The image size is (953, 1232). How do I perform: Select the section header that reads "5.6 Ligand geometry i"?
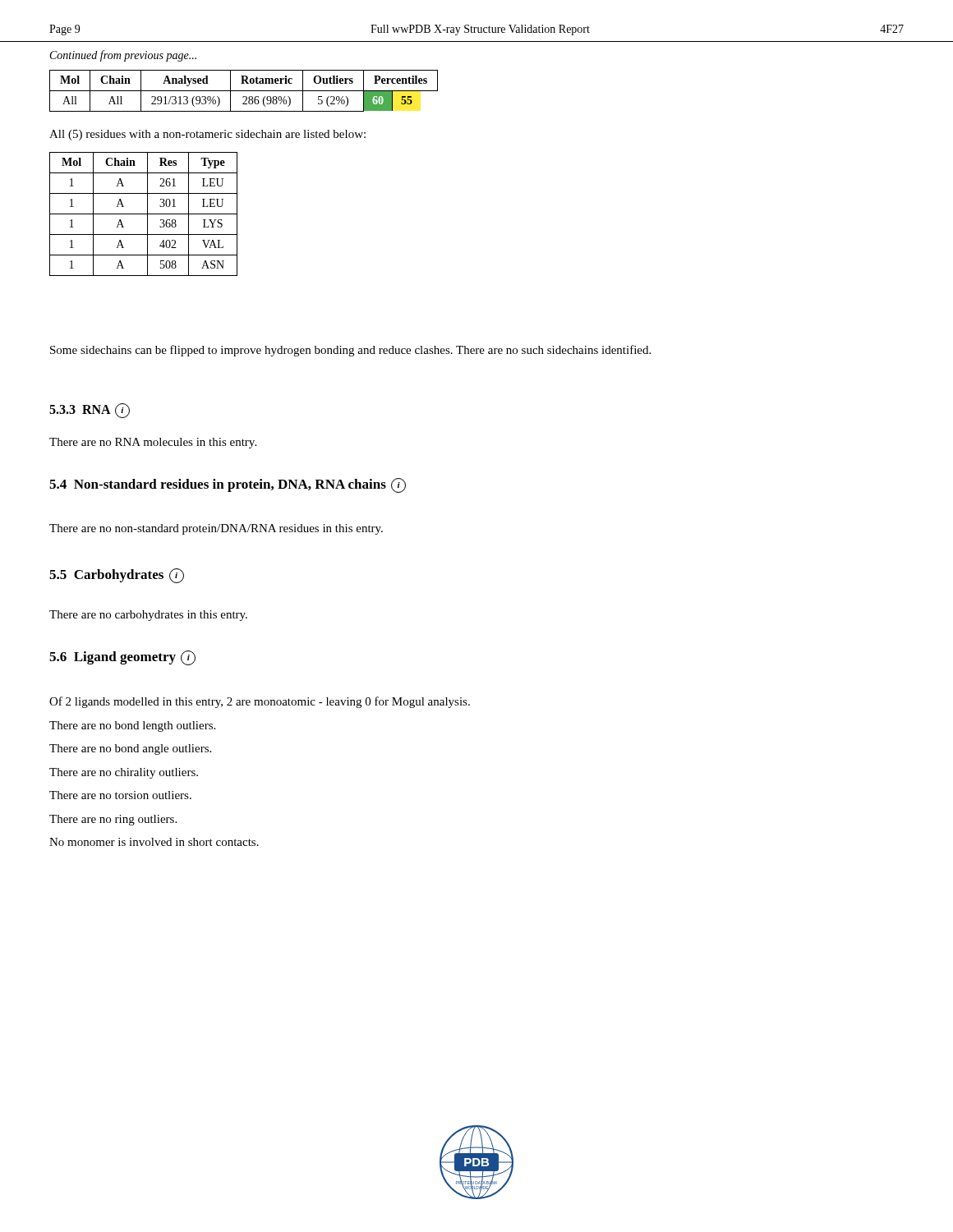click(122, 657)
